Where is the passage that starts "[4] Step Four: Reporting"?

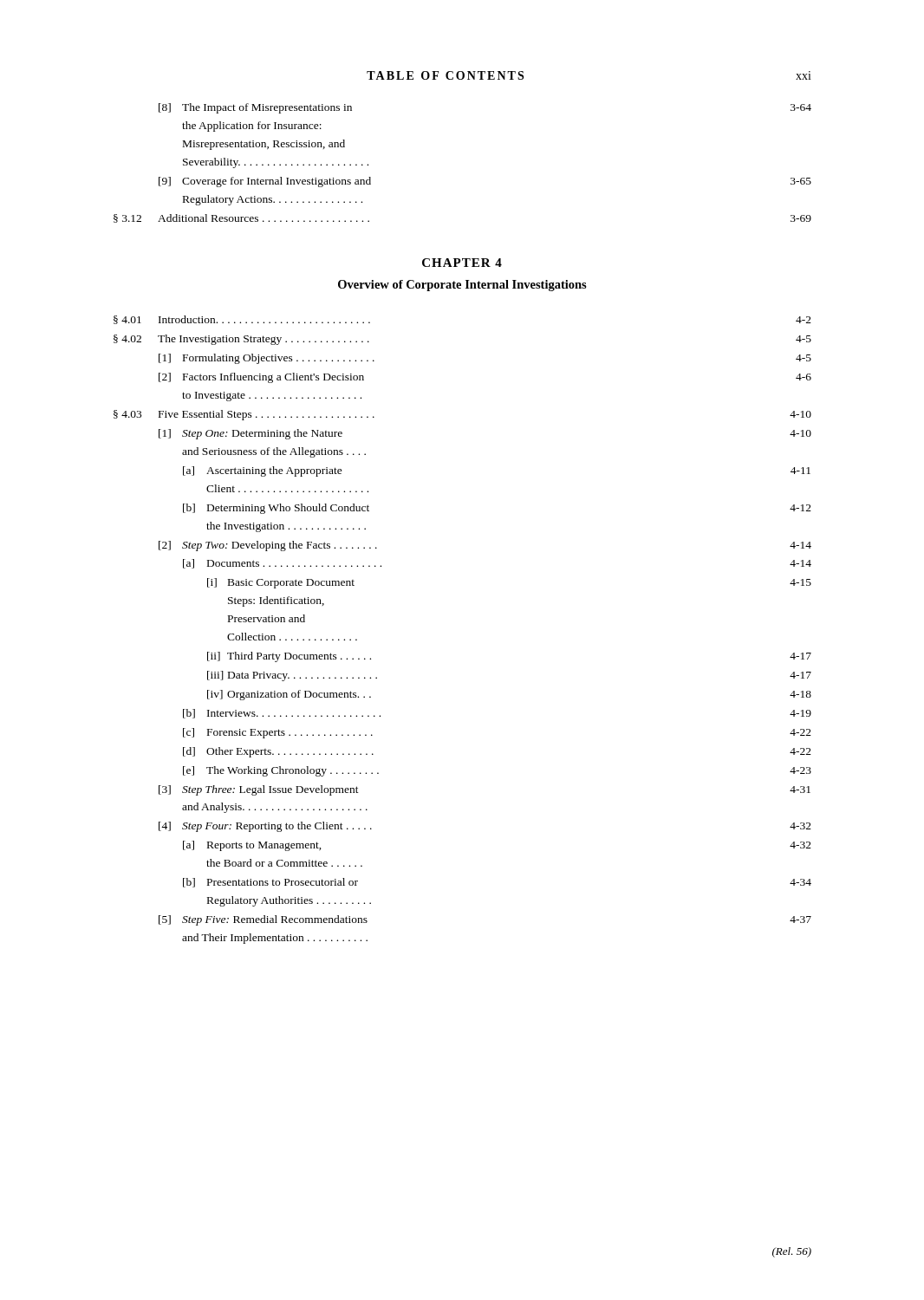coord(265,826)
